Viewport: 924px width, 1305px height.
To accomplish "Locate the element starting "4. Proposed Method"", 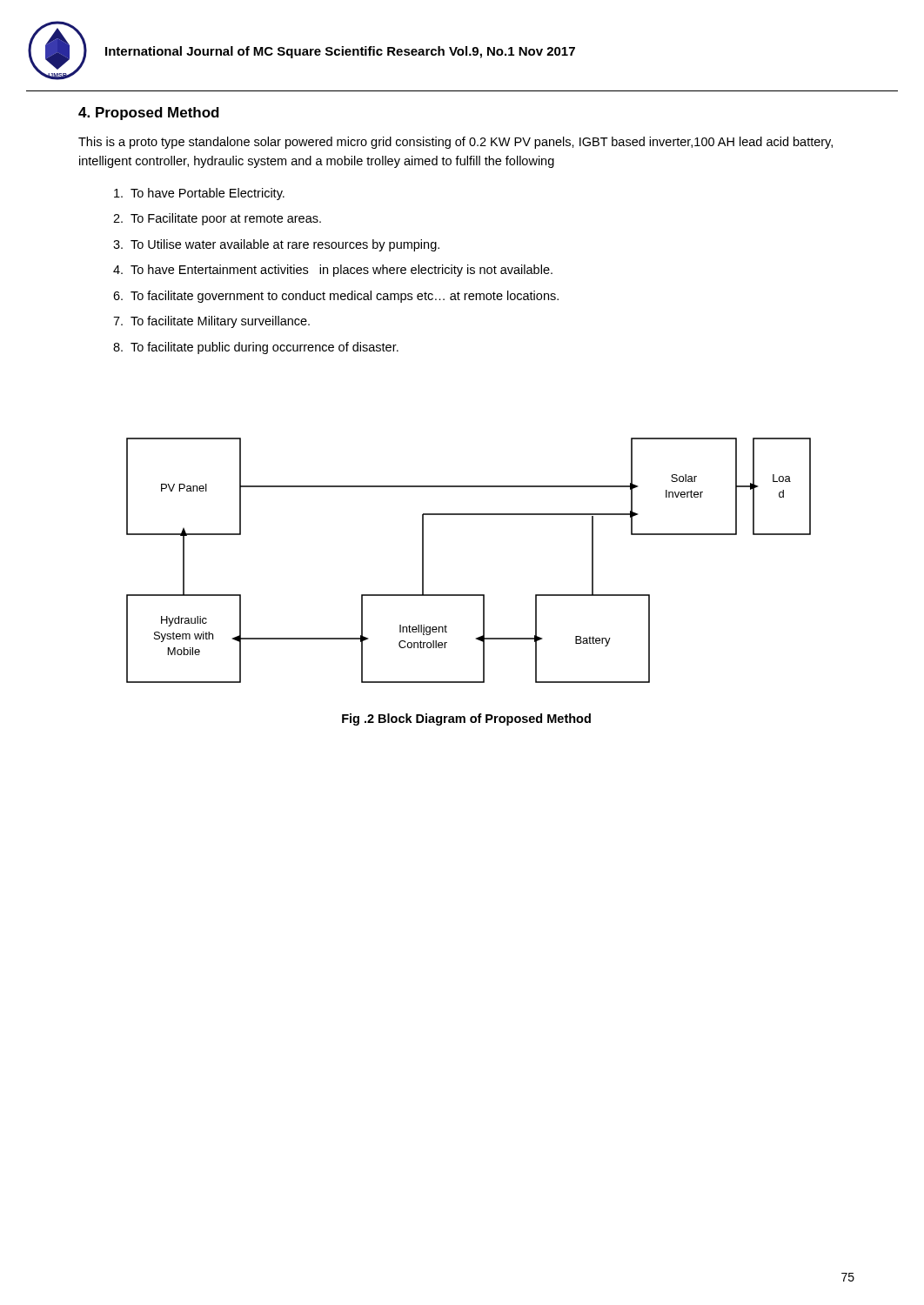I will tap(149, 113).
